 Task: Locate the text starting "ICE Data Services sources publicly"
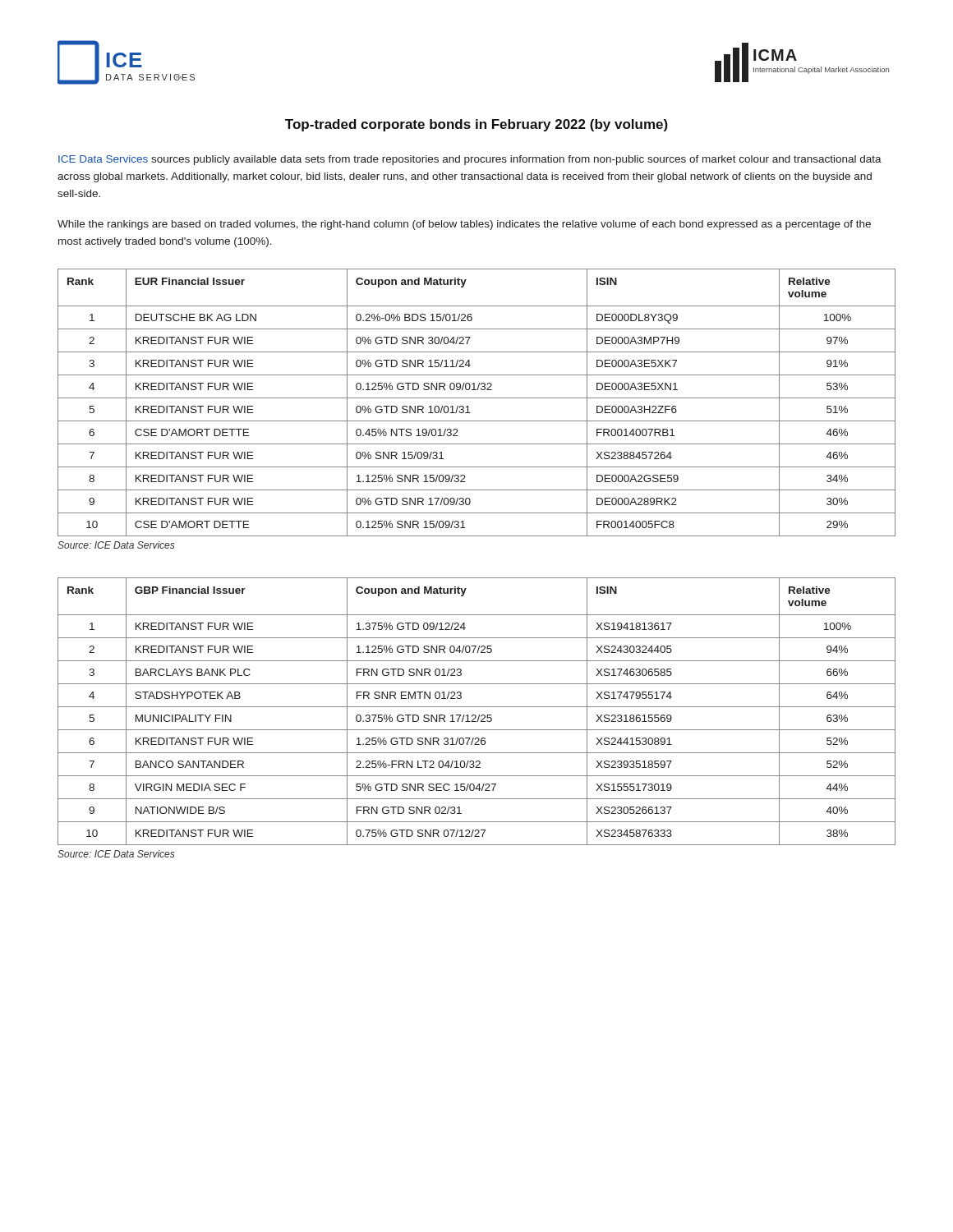pyautogui.click(x=469, y=176)
